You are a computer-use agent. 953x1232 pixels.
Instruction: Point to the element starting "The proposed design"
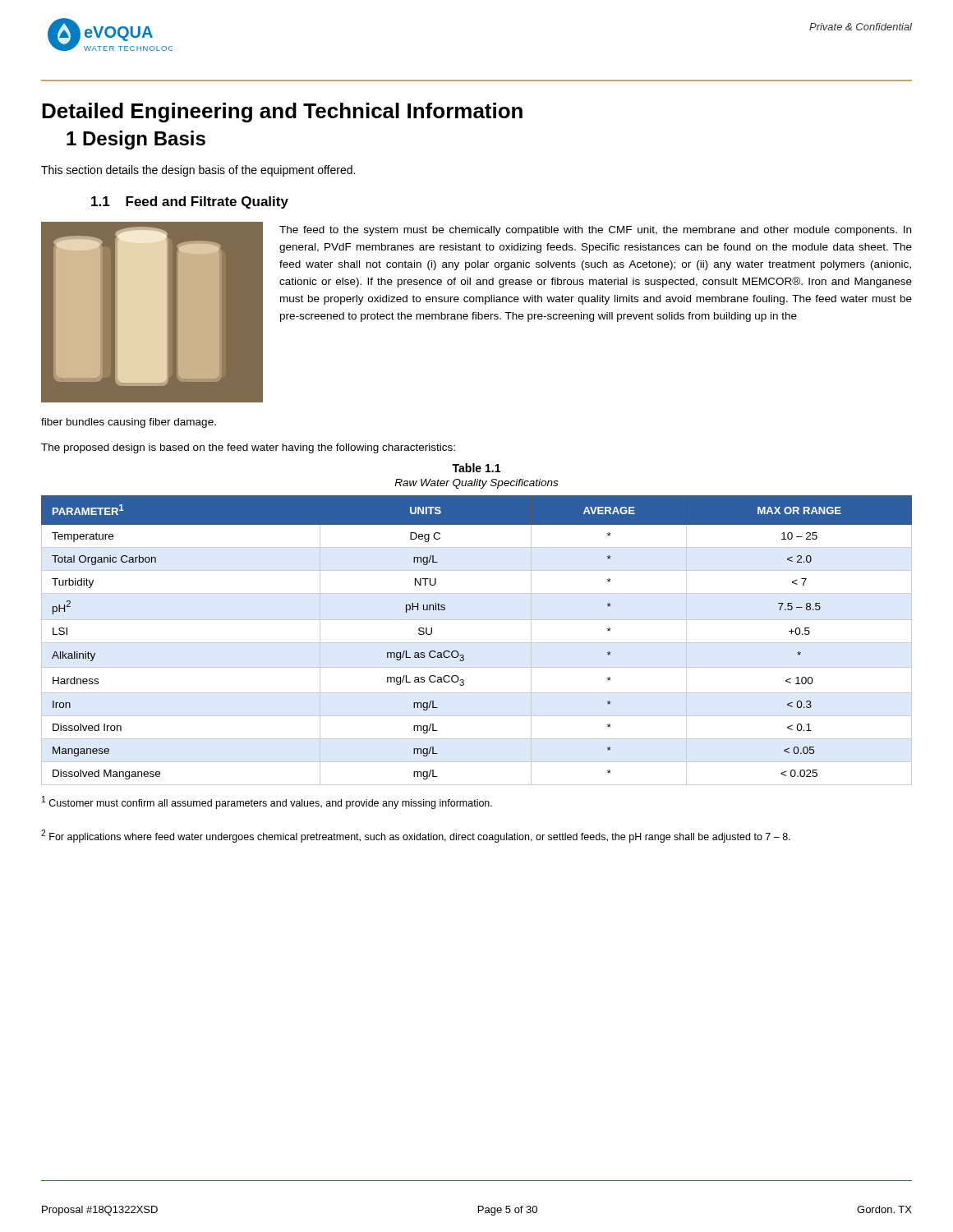[249, 447]
